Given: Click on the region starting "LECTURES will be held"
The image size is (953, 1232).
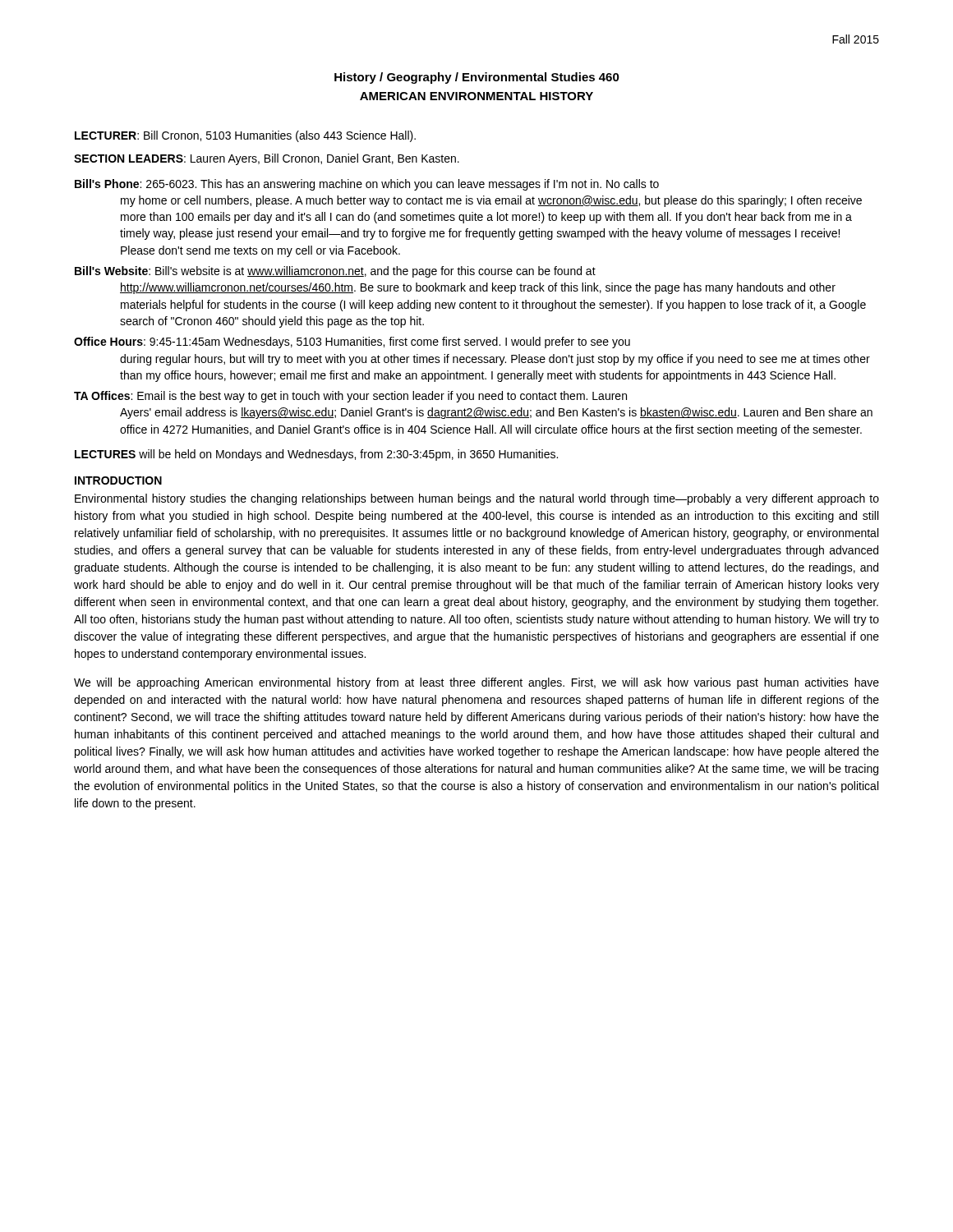Looking at the screenshot, I should (x=316, y=454).
